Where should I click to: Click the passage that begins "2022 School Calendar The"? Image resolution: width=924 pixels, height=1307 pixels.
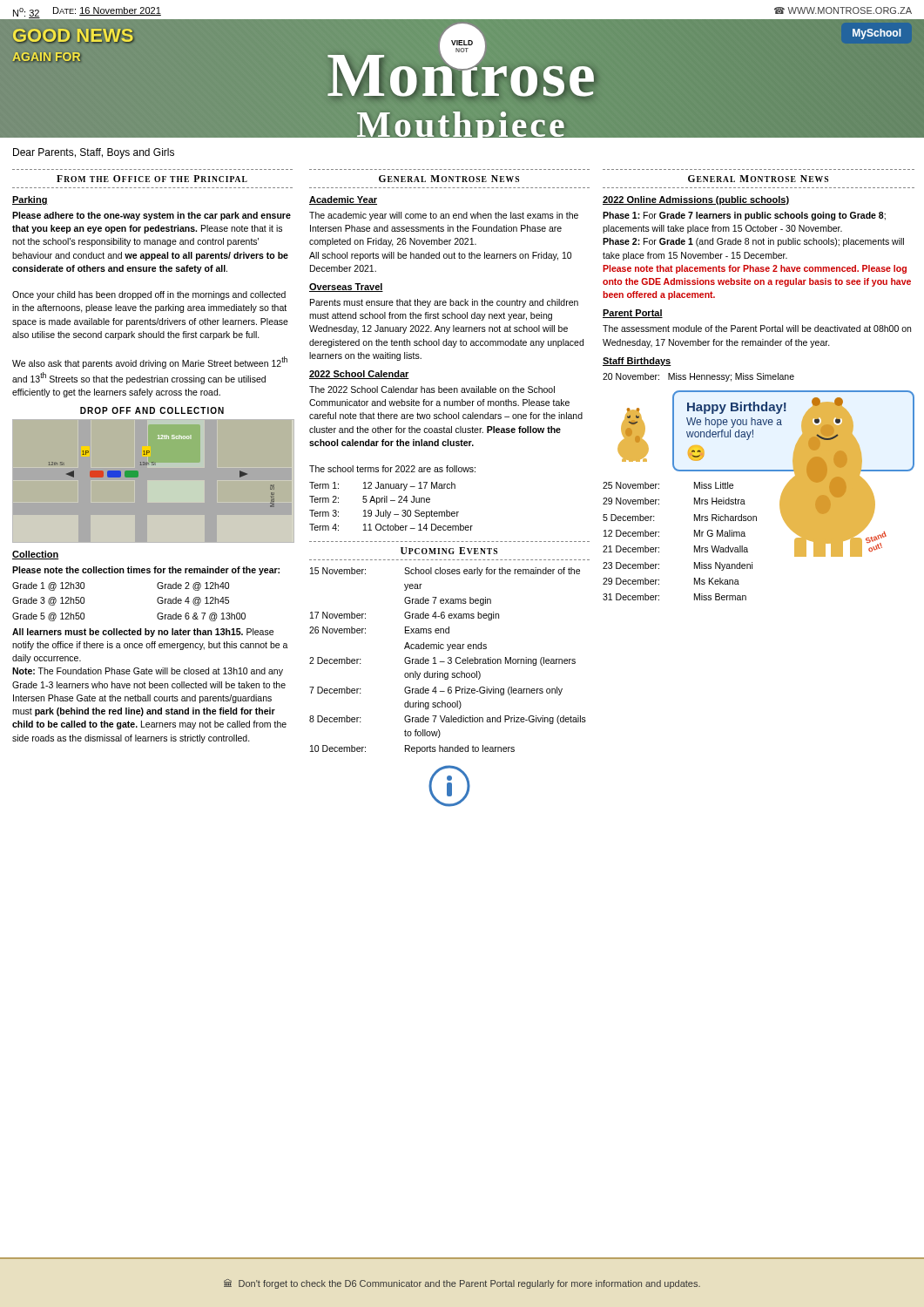pos(449,451)
